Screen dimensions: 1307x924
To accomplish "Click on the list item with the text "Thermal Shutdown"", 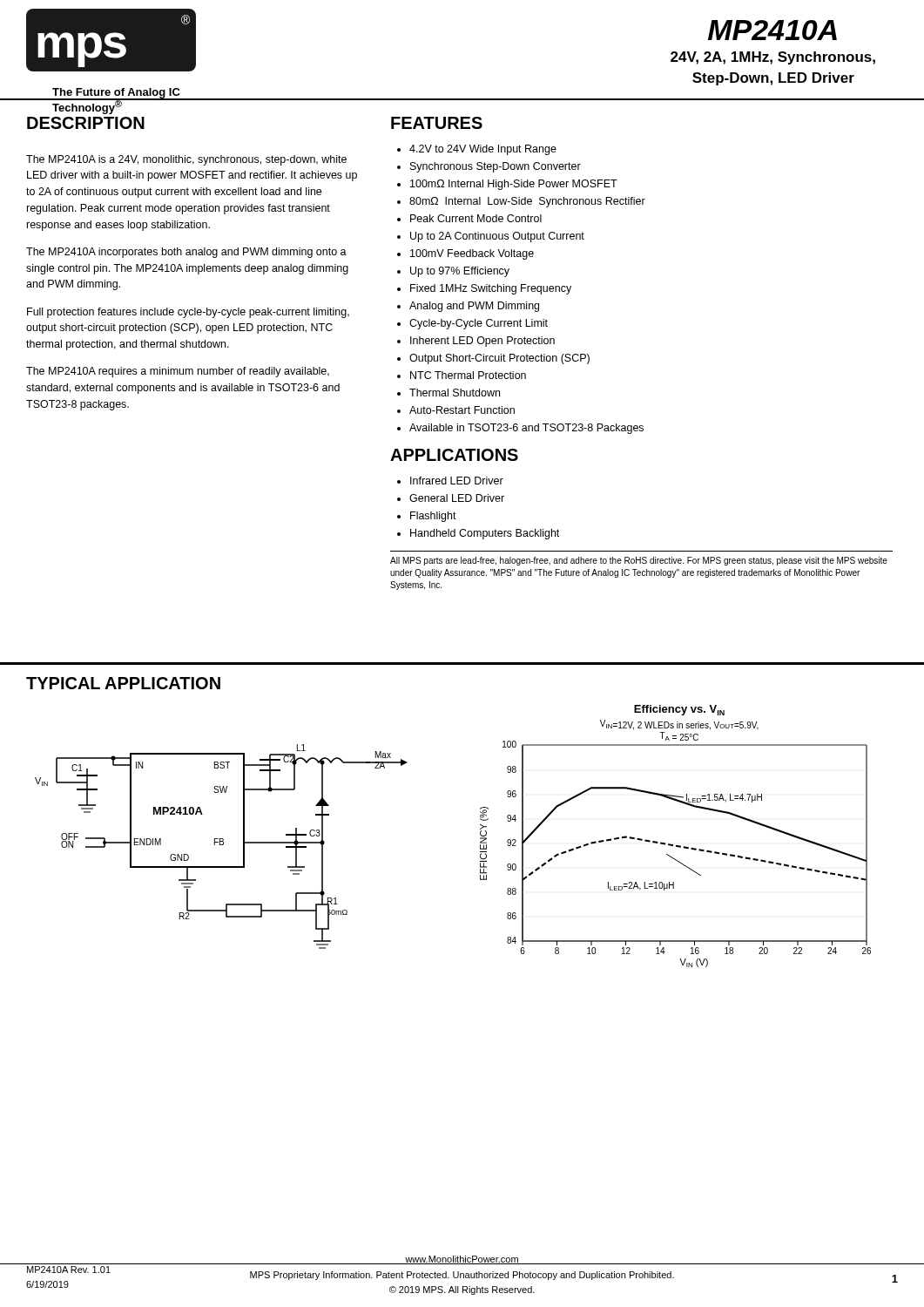I will click(x=455, y=393).
